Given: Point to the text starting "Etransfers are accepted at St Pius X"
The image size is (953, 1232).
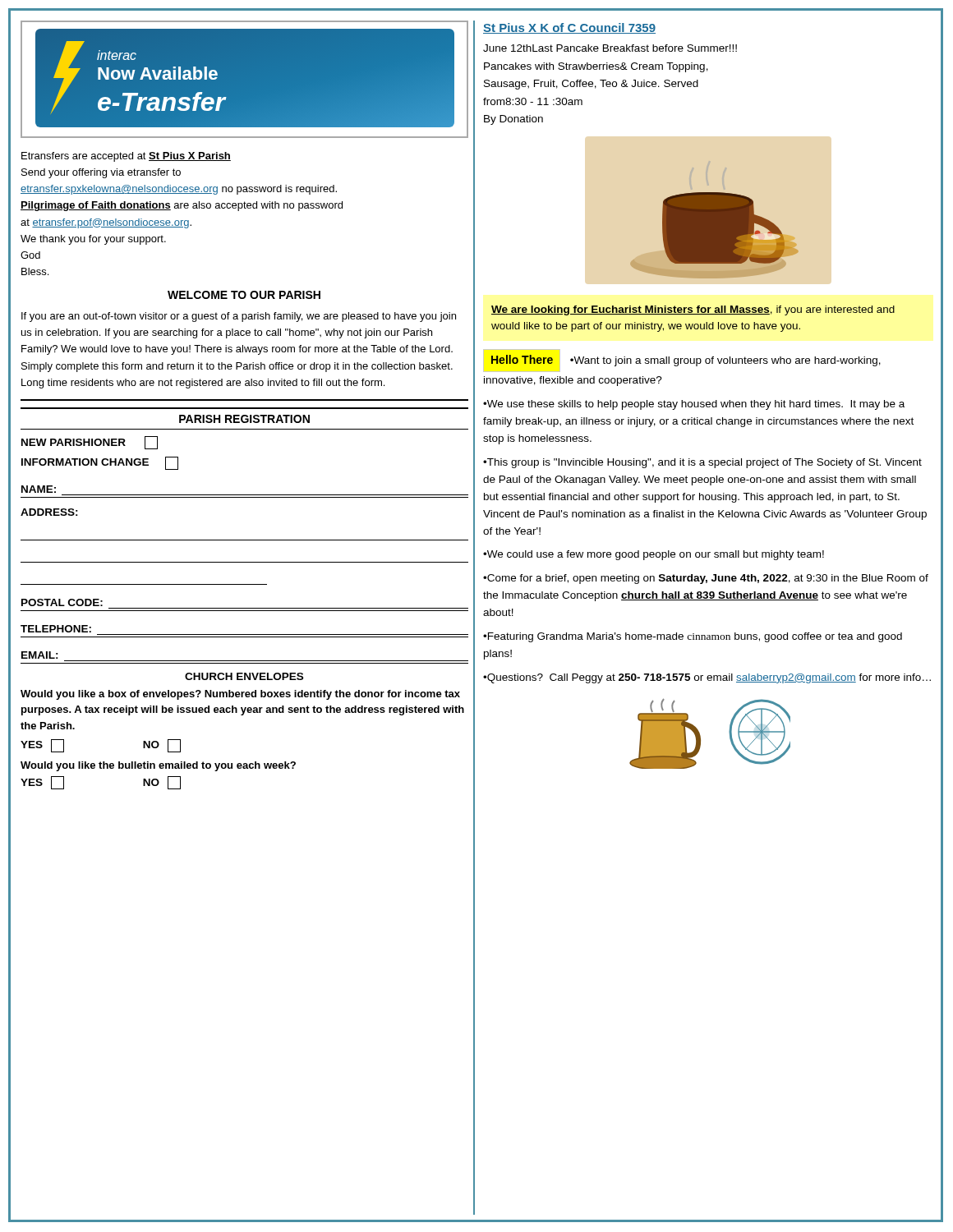Looking at the screenshot, I should point(182,214).
